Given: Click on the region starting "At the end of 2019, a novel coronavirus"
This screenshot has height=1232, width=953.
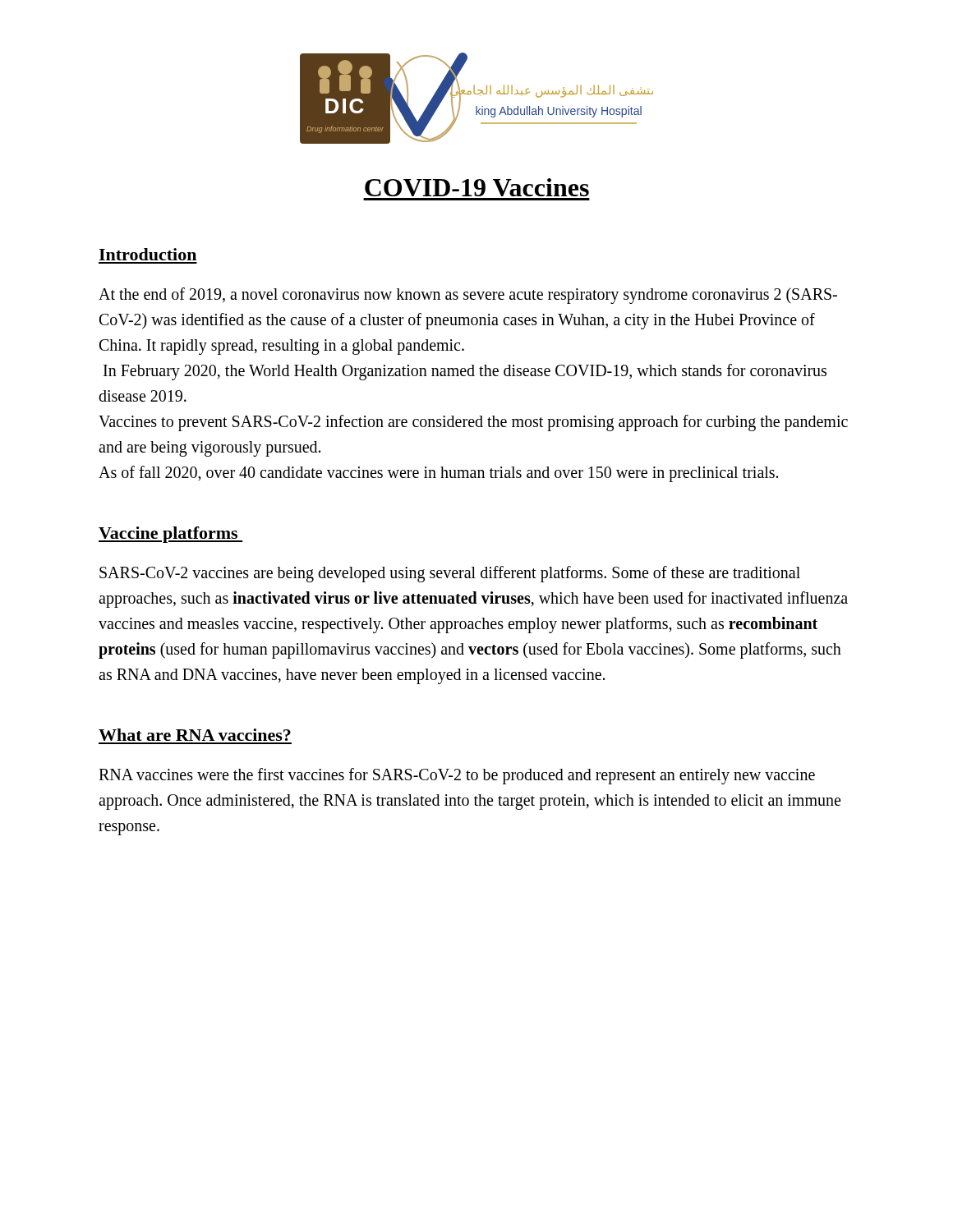Looking at the screenshot, I should tap(476, 384).
